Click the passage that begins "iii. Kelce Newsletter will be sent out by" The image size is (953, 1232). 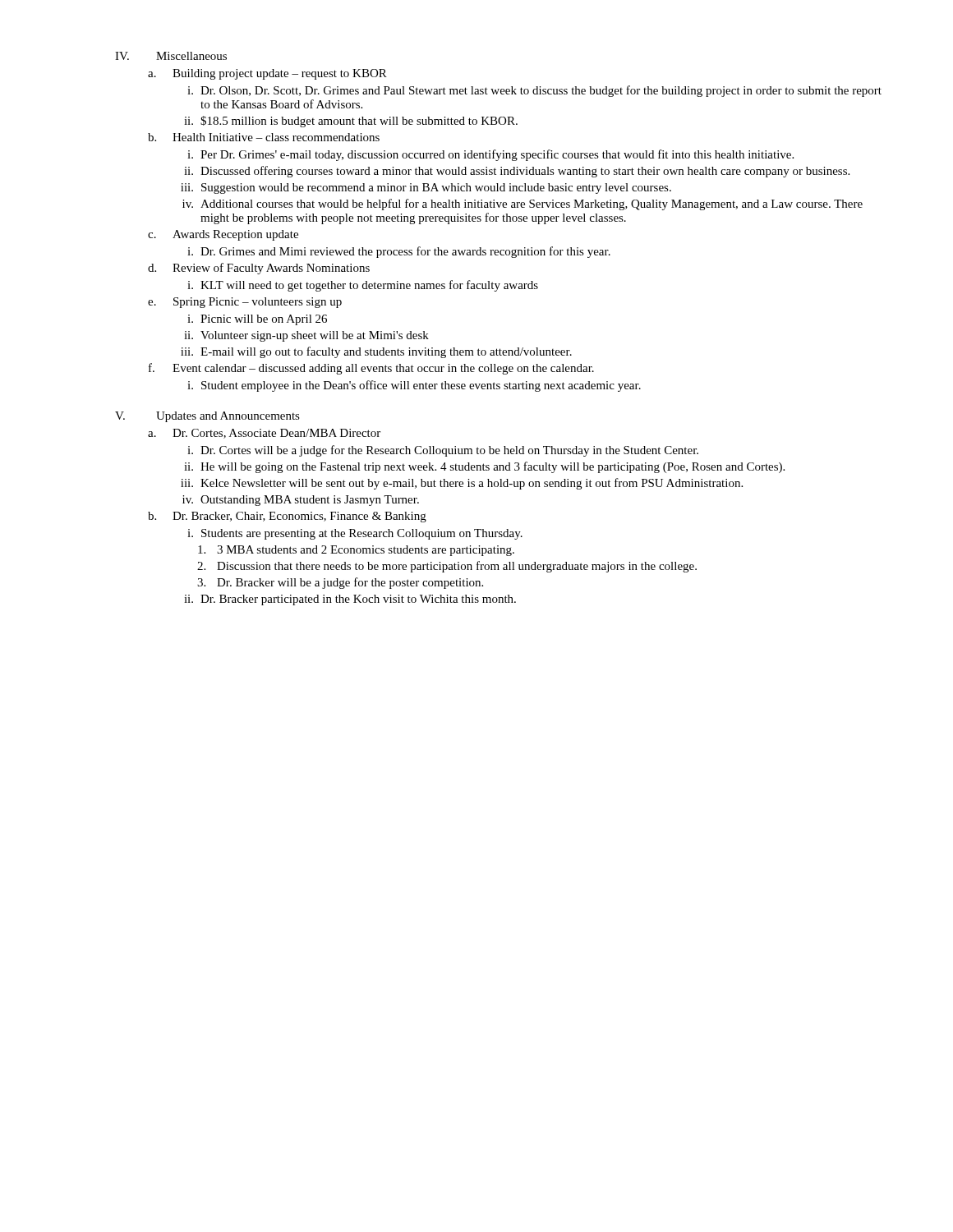pyautogui.click(x=526, y=483)
